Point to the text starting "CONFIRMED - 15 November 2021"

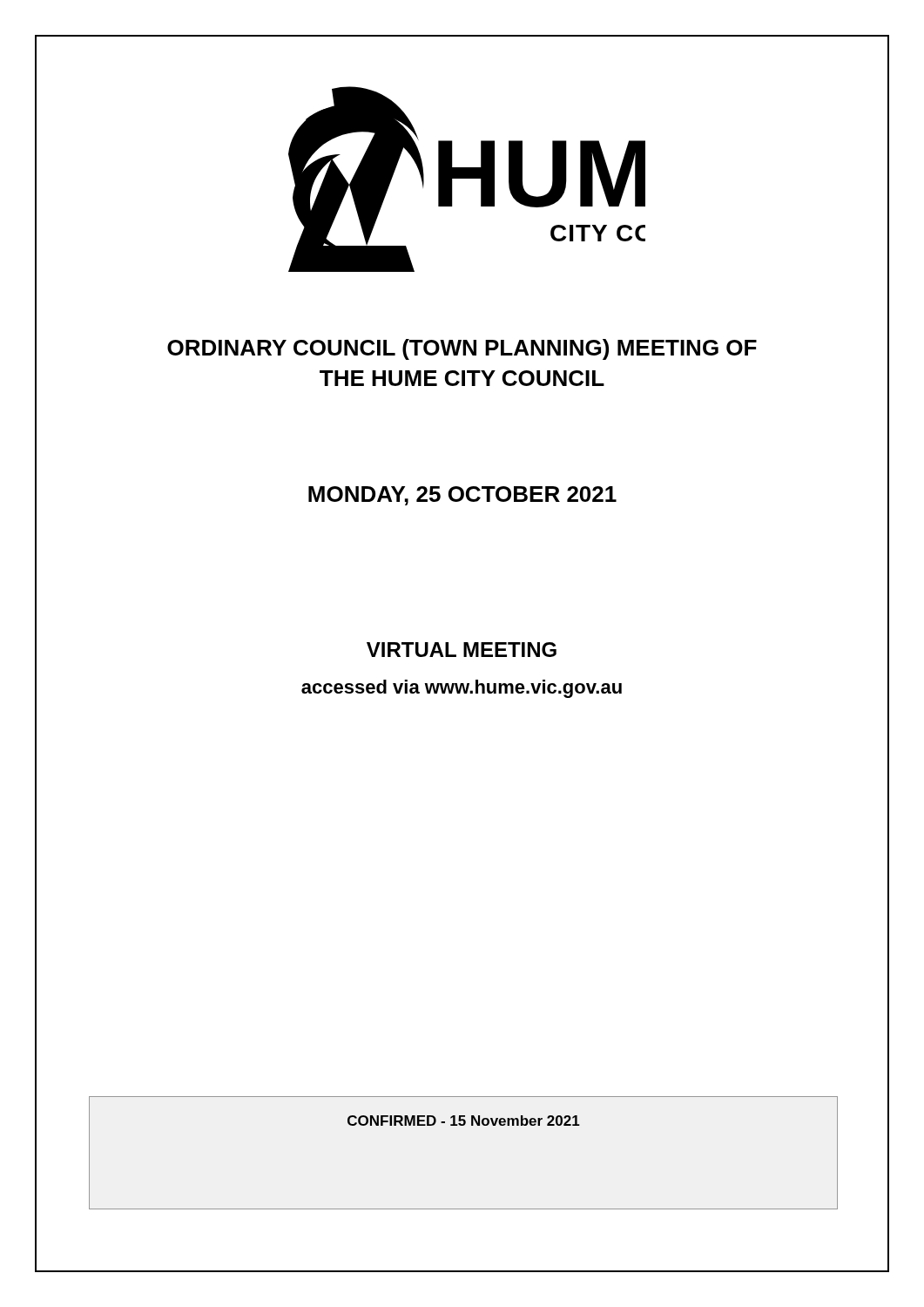pos(463,1121)
